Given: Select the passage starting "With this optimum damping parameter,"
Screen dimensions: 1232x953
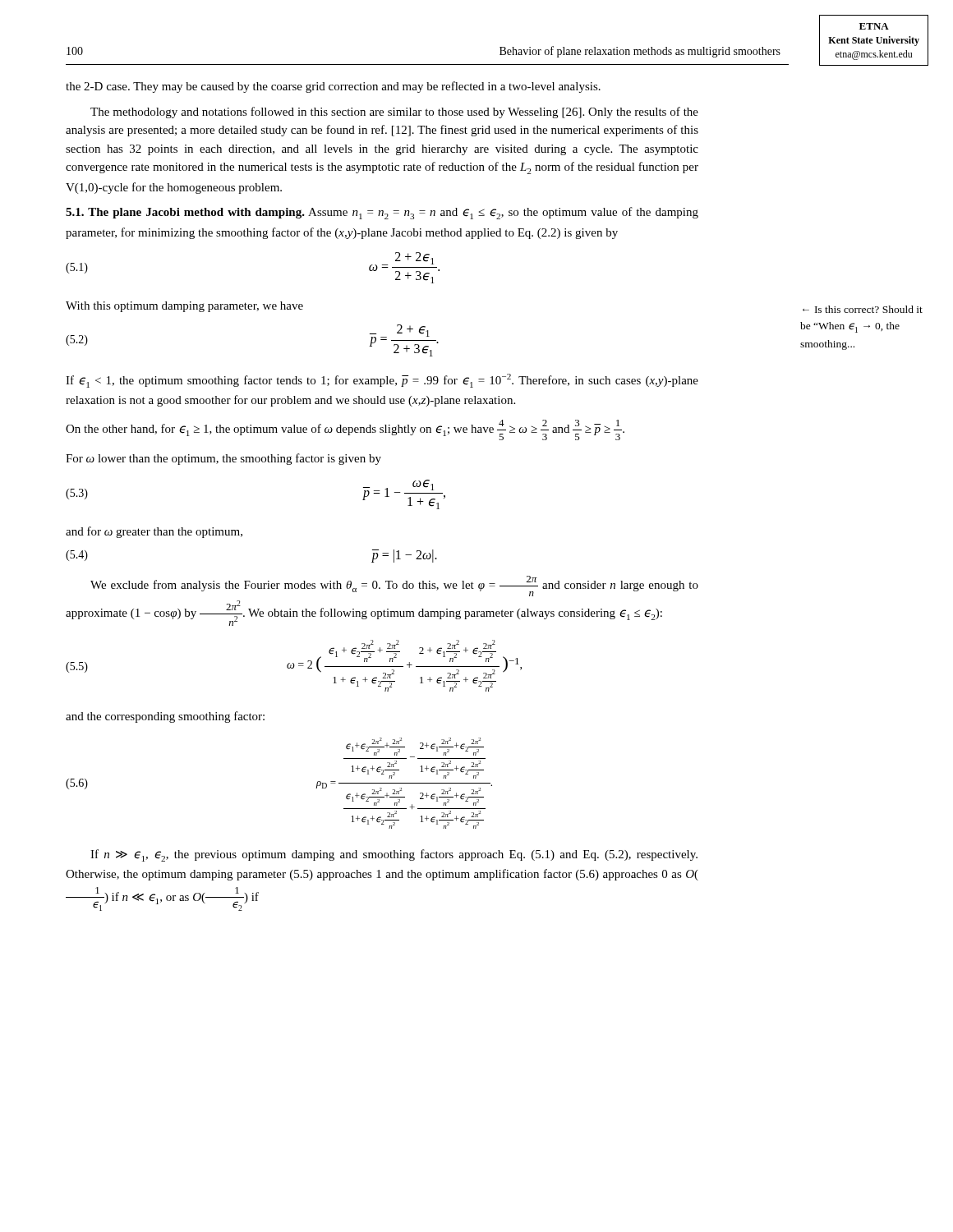Looking at the screenshot, I should 184,307.
